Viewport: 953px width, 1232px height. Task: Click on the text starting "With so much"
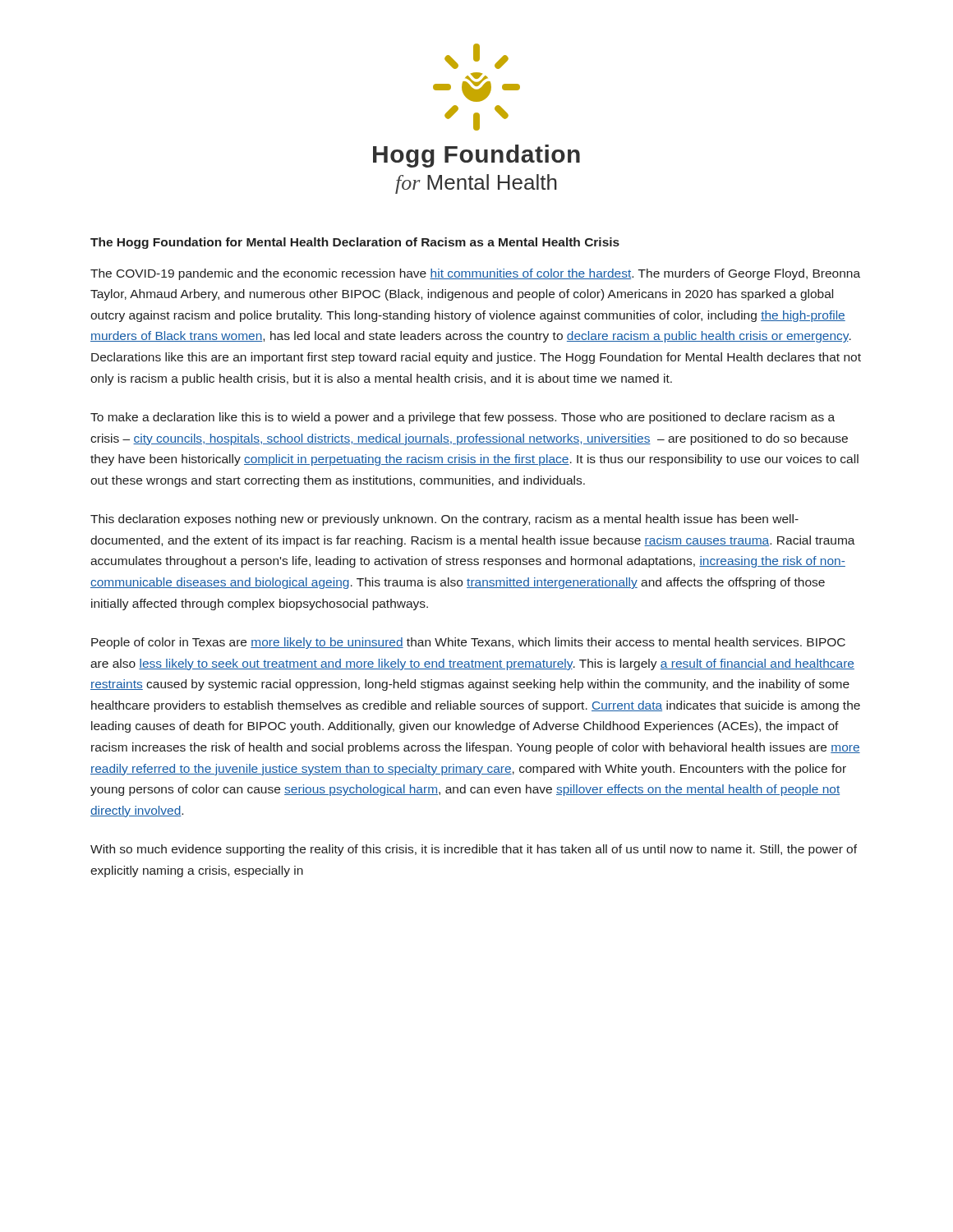[474, 860]
